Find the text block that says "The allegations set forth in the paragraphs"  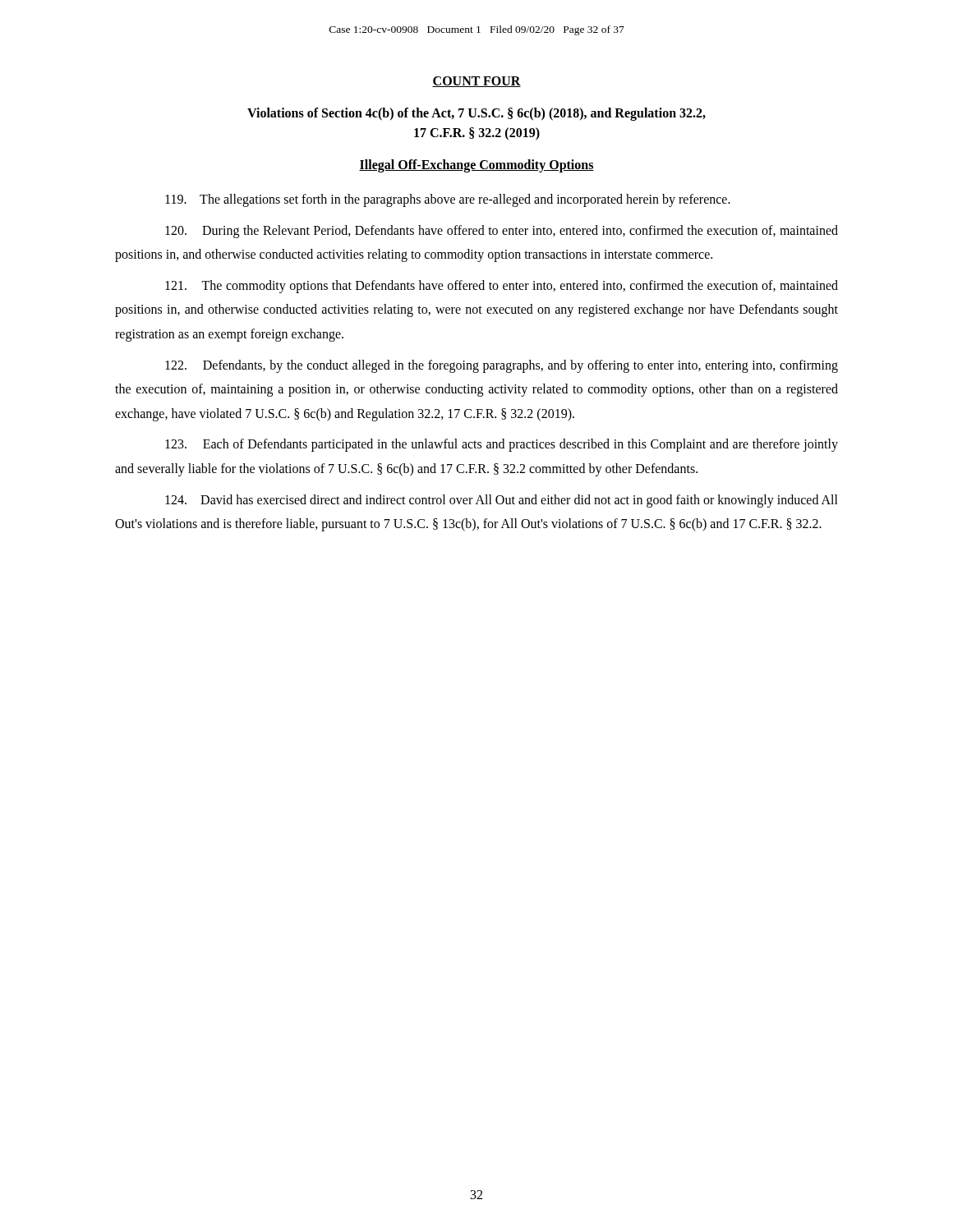point(476,199)
